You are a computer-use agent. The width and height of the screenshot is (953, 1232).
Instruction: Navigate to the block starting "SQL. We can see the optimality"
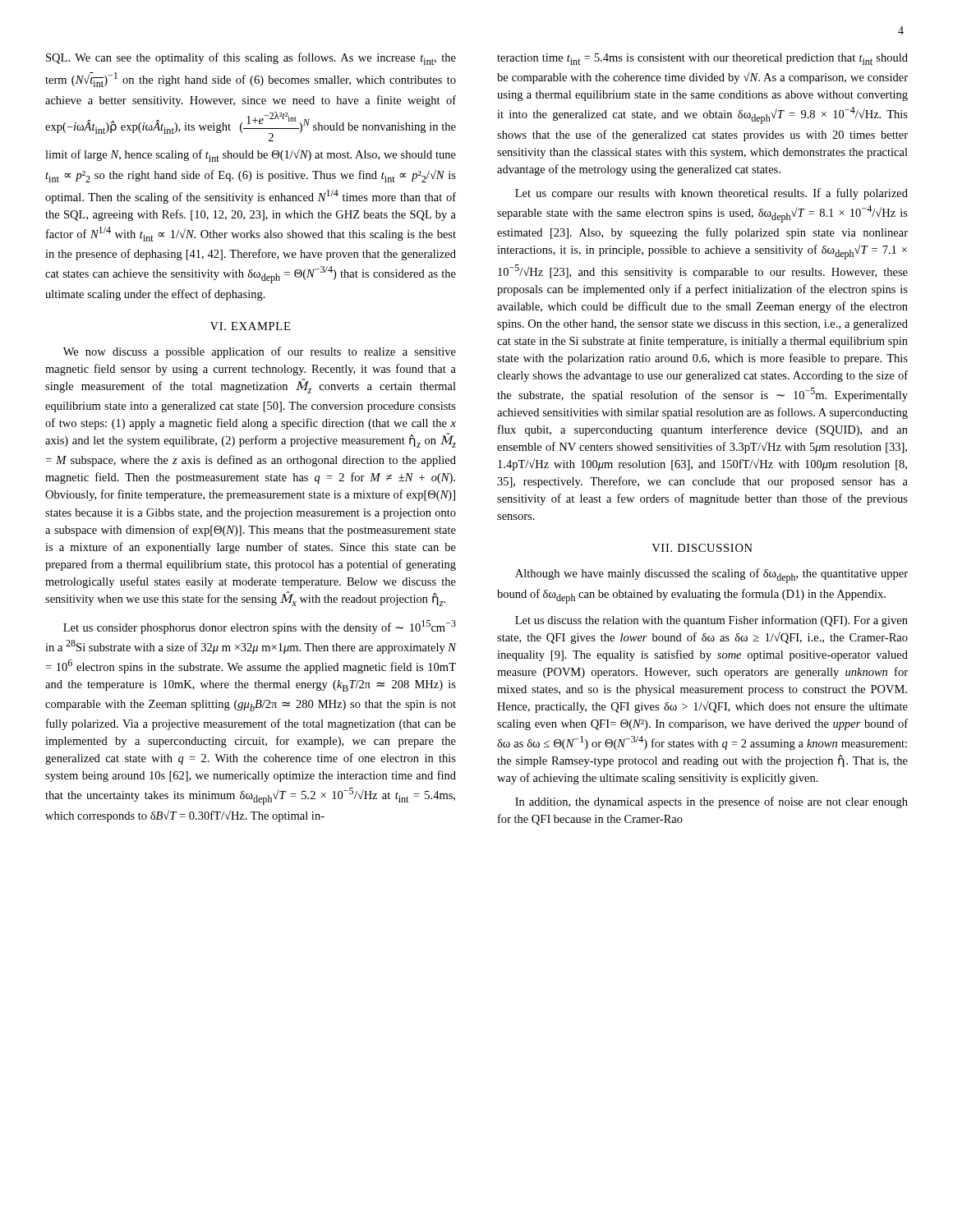point(251,176)
